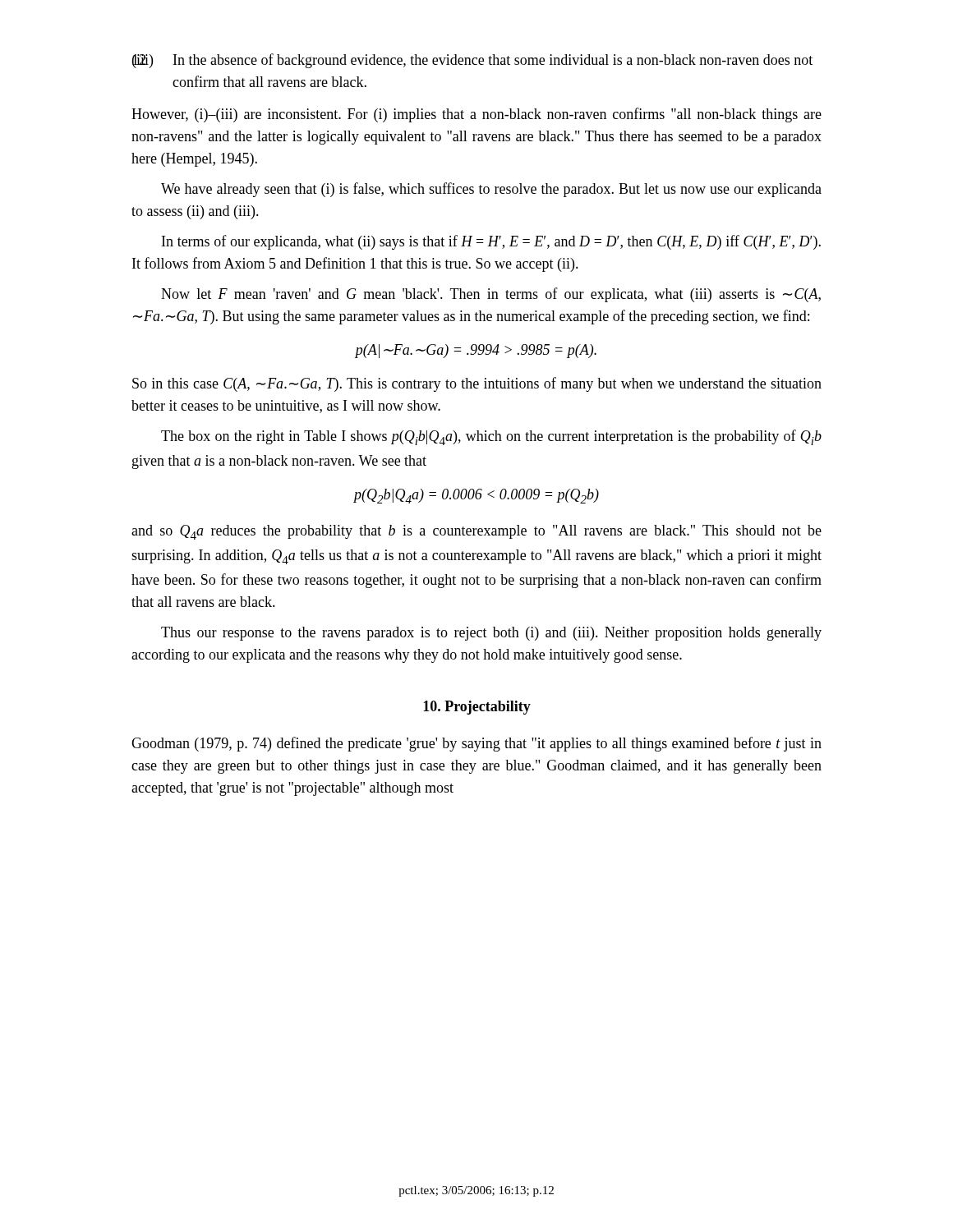The height and width of the screenshot is (1232, 953).
Task: Navigate to the text starting "So in this case C(A, ∼Fa.∼Ga, T). This"
Action: 476,395
